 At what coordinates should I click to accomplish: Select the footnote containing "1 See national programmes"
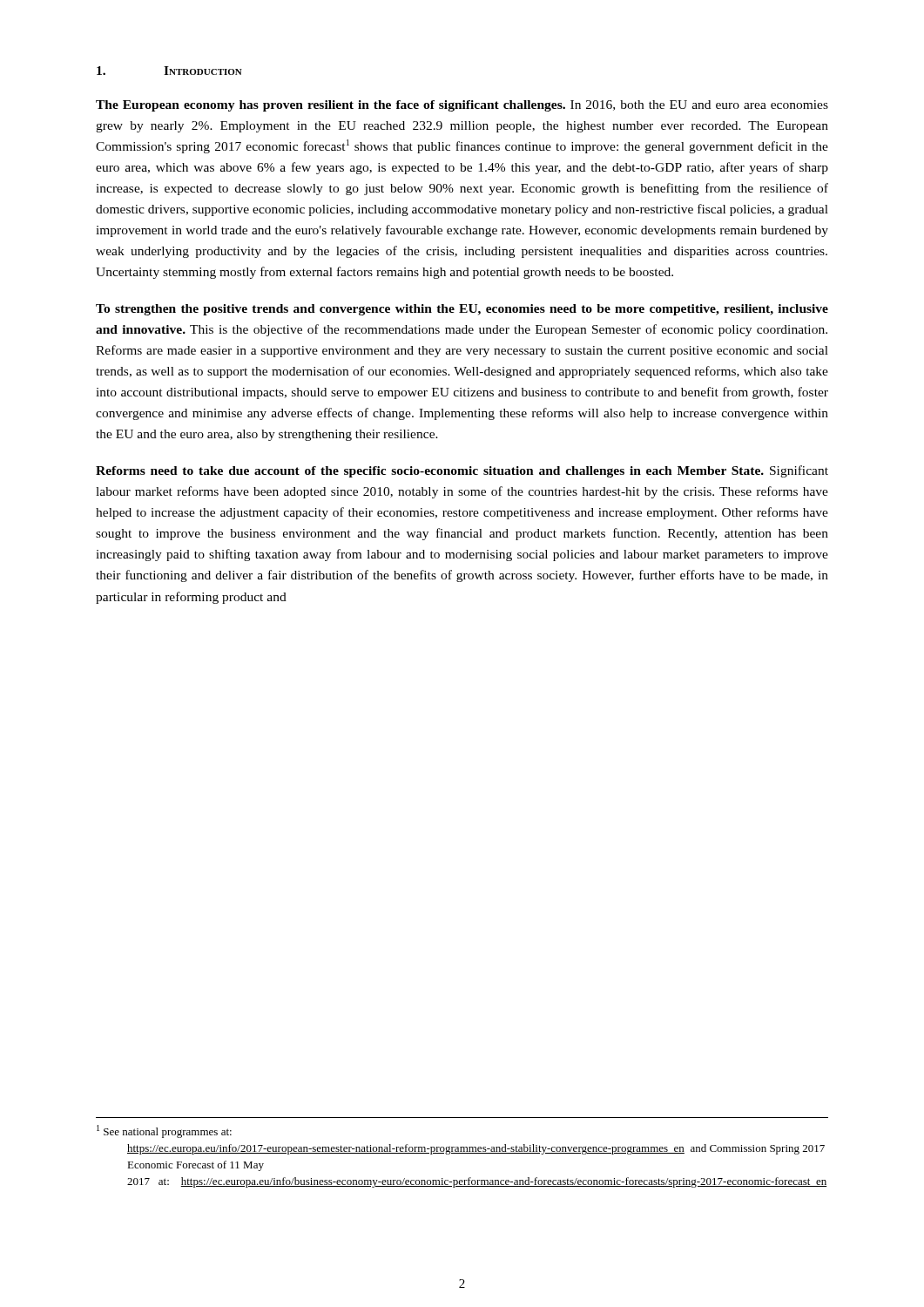click(x=462, y=1157)
